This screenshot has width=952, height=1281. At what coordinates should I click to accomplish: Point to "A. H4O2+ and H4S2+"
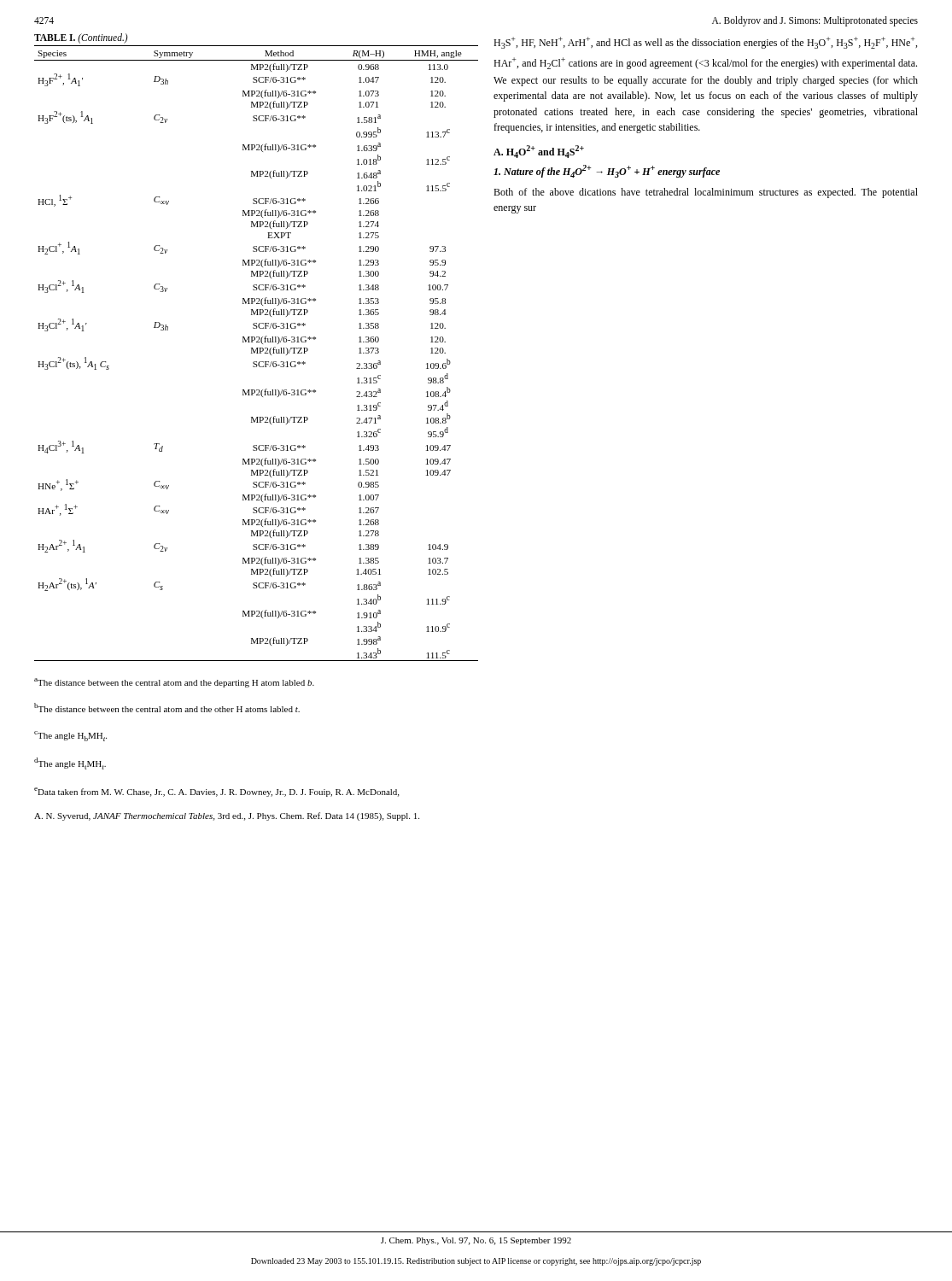pyautogui.click(x=539, y=152)
